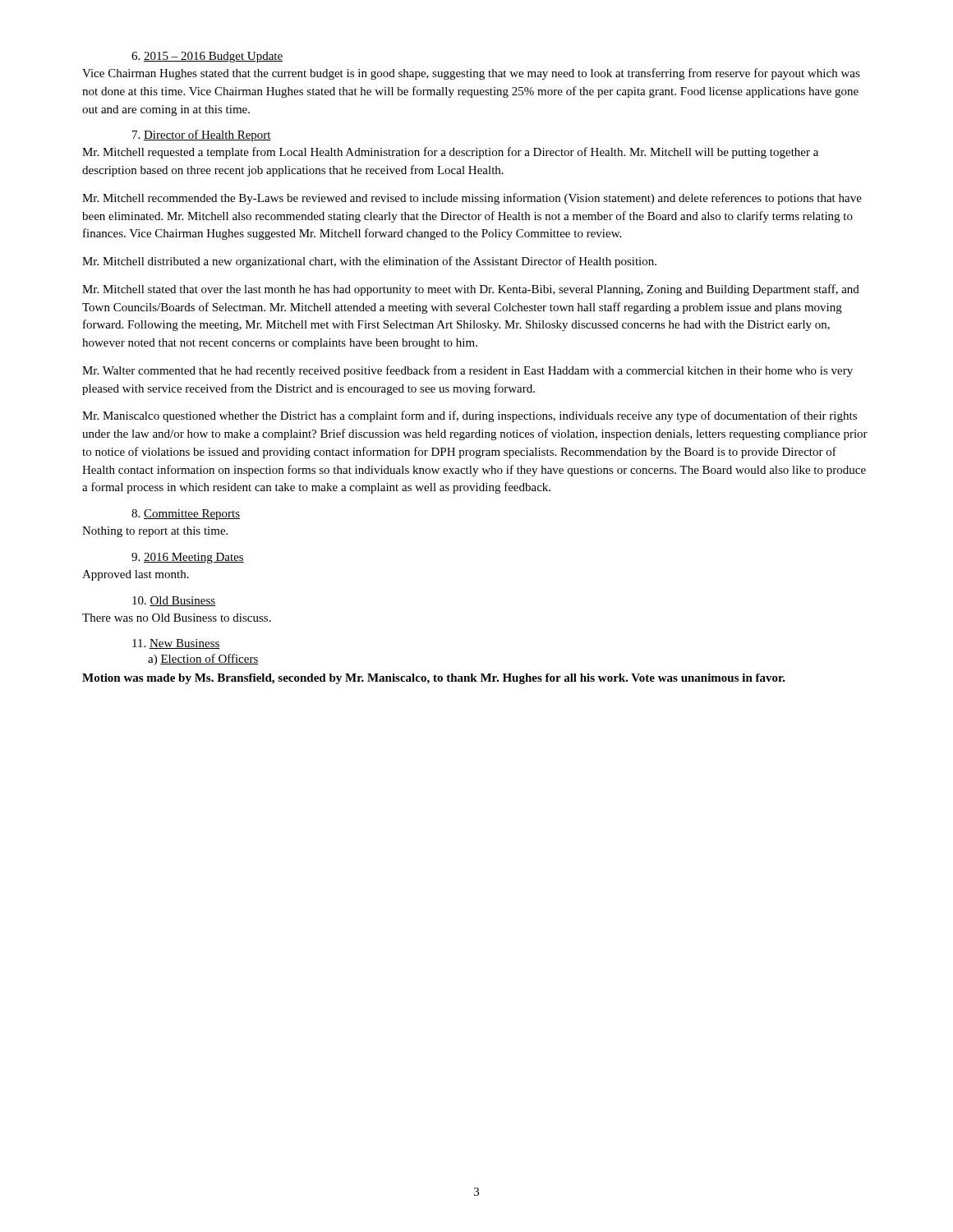Find the list item containing "7. Director of"
953x1232 pixels.
pyautogui.click(x=201, y=135)
